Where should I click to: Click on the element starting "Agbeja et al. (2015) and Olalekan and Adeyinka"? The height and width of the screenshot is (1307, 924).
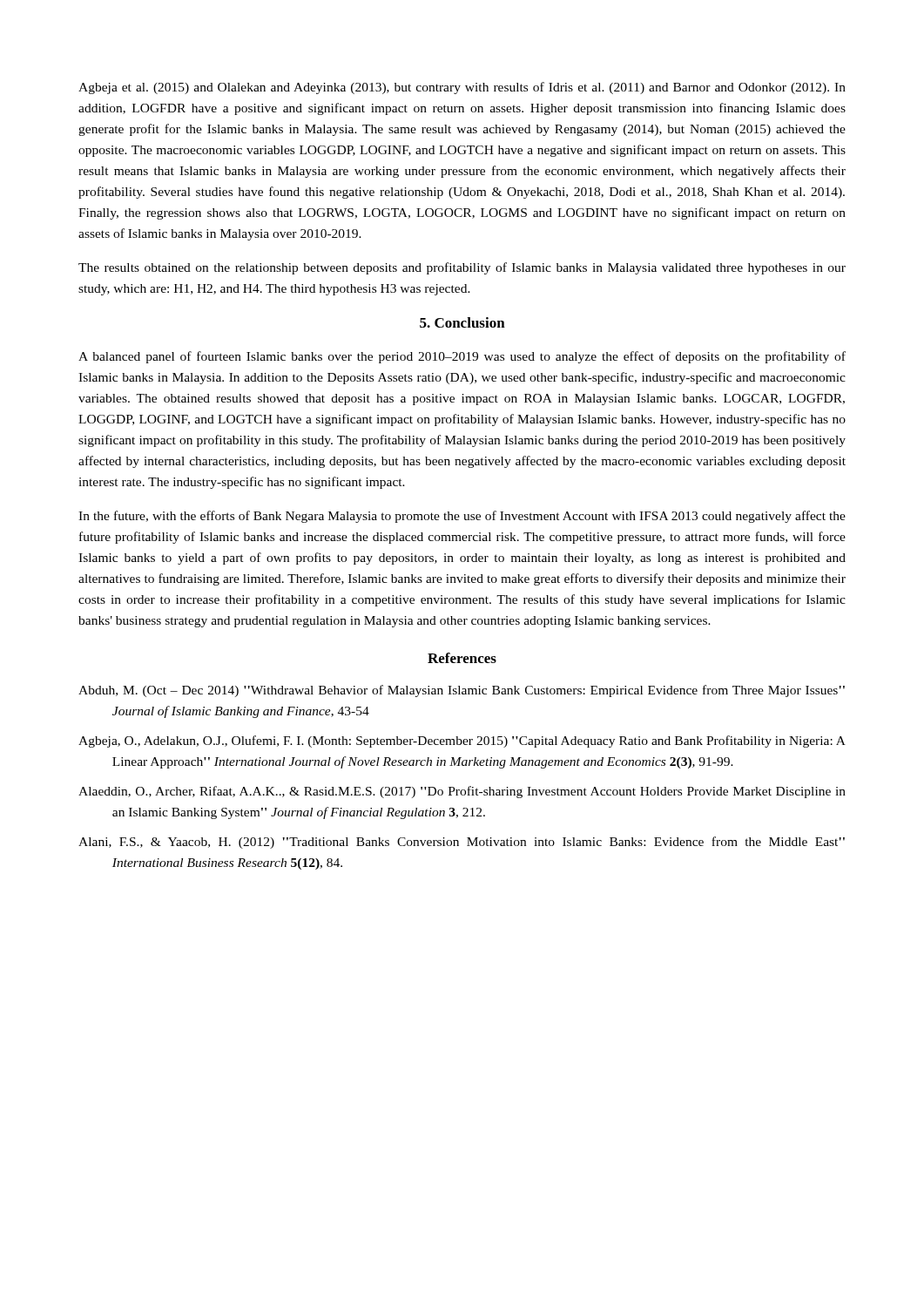click(462, 188)
